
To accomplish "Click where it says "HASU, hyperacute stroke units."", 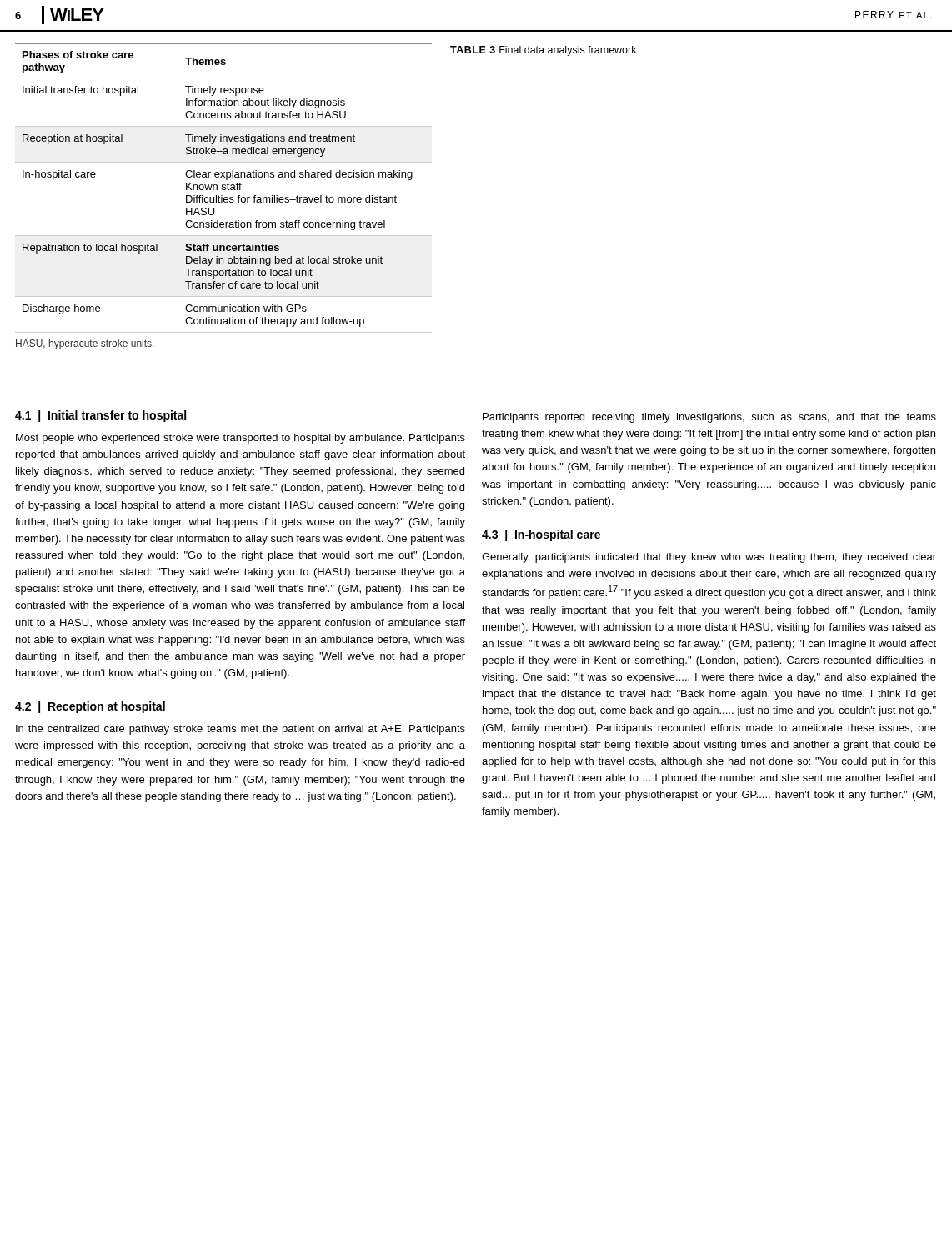I will point(85,344).
